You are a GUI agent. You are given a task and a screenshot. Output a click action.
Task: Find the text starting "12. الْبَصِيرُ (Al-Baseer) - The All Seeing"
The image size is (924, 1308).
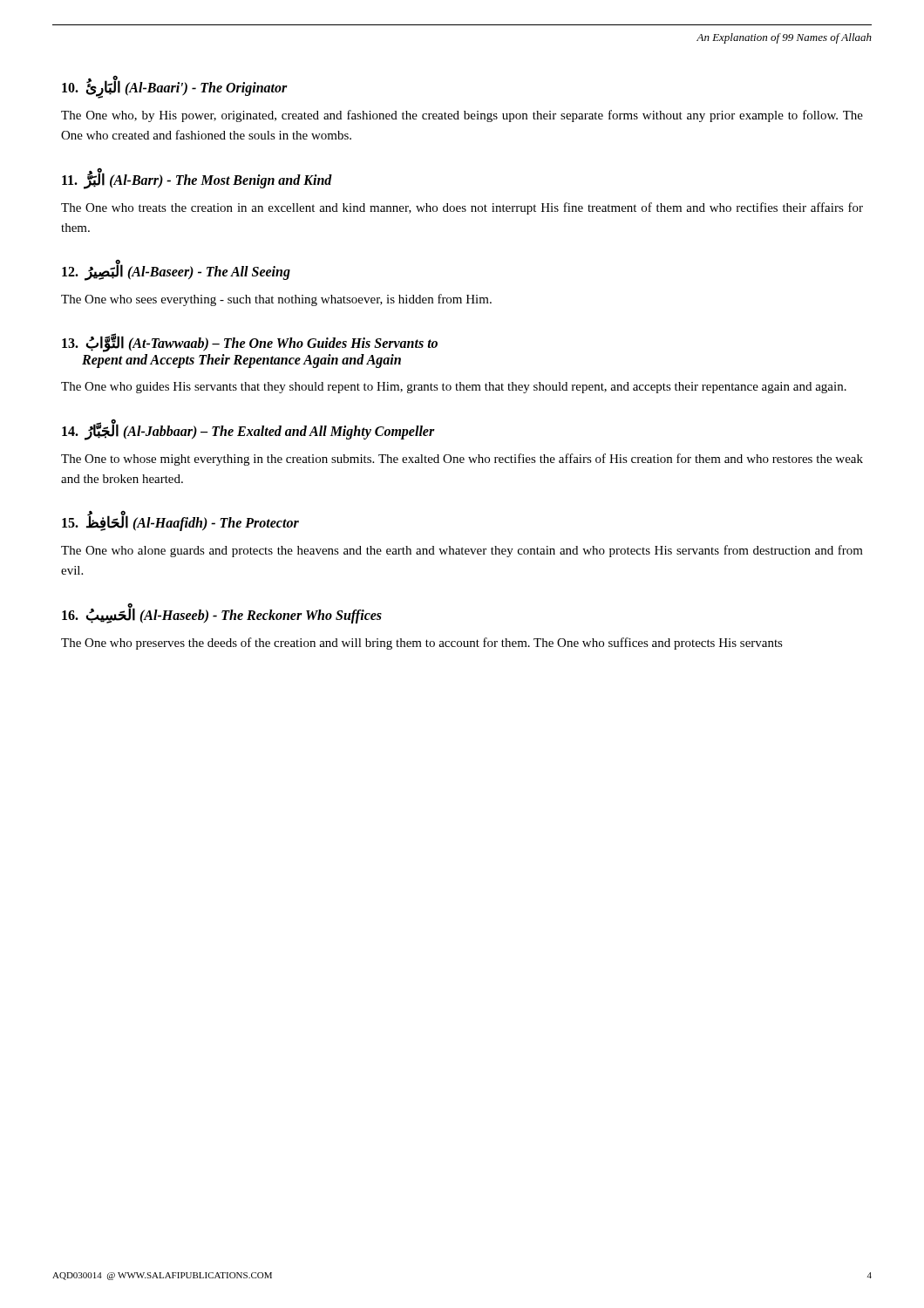click(x=176, y=272)
